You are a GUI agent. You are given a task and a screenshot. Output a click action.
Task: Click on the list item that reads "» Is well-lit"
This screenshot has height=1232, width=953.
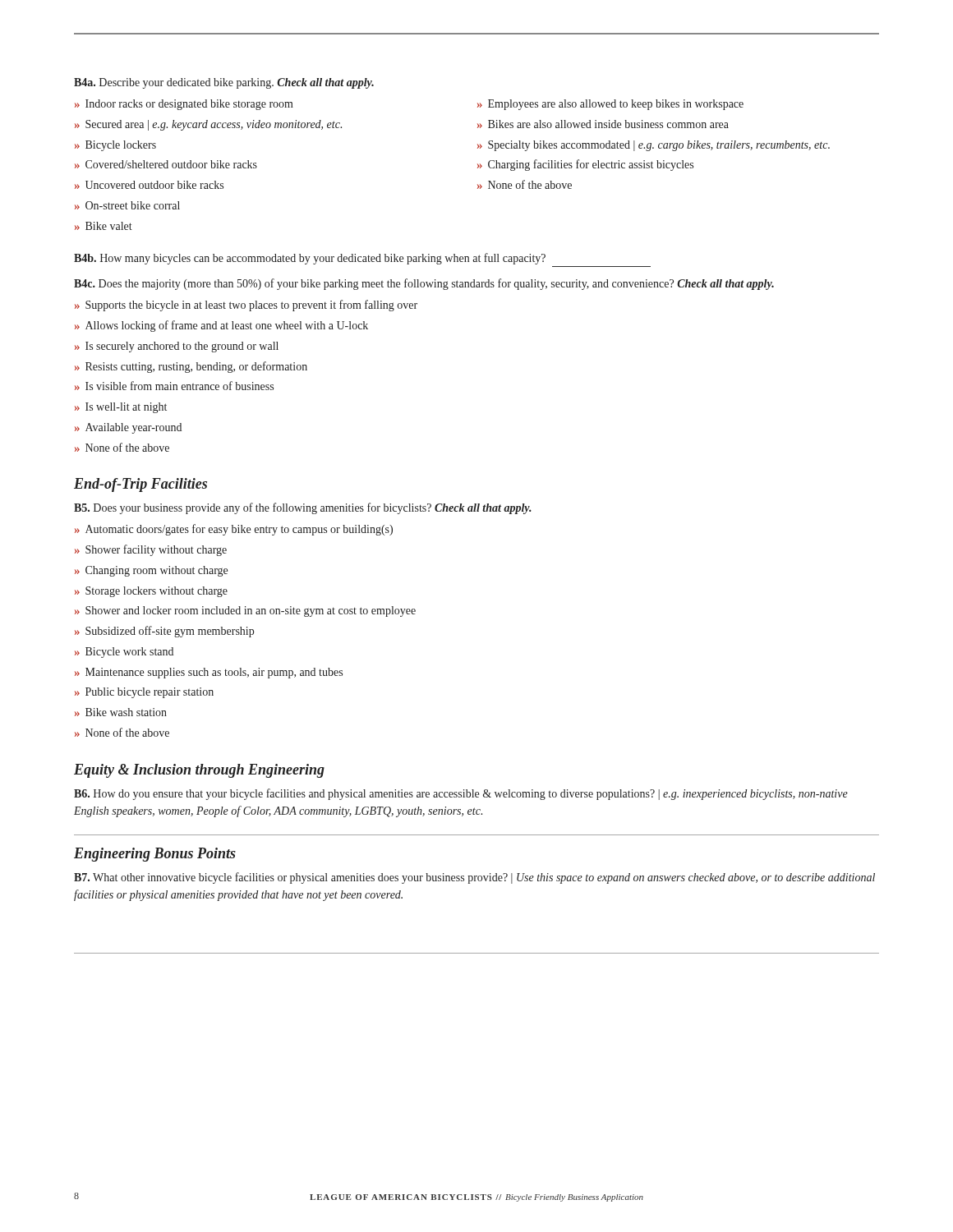pos(121,408)
